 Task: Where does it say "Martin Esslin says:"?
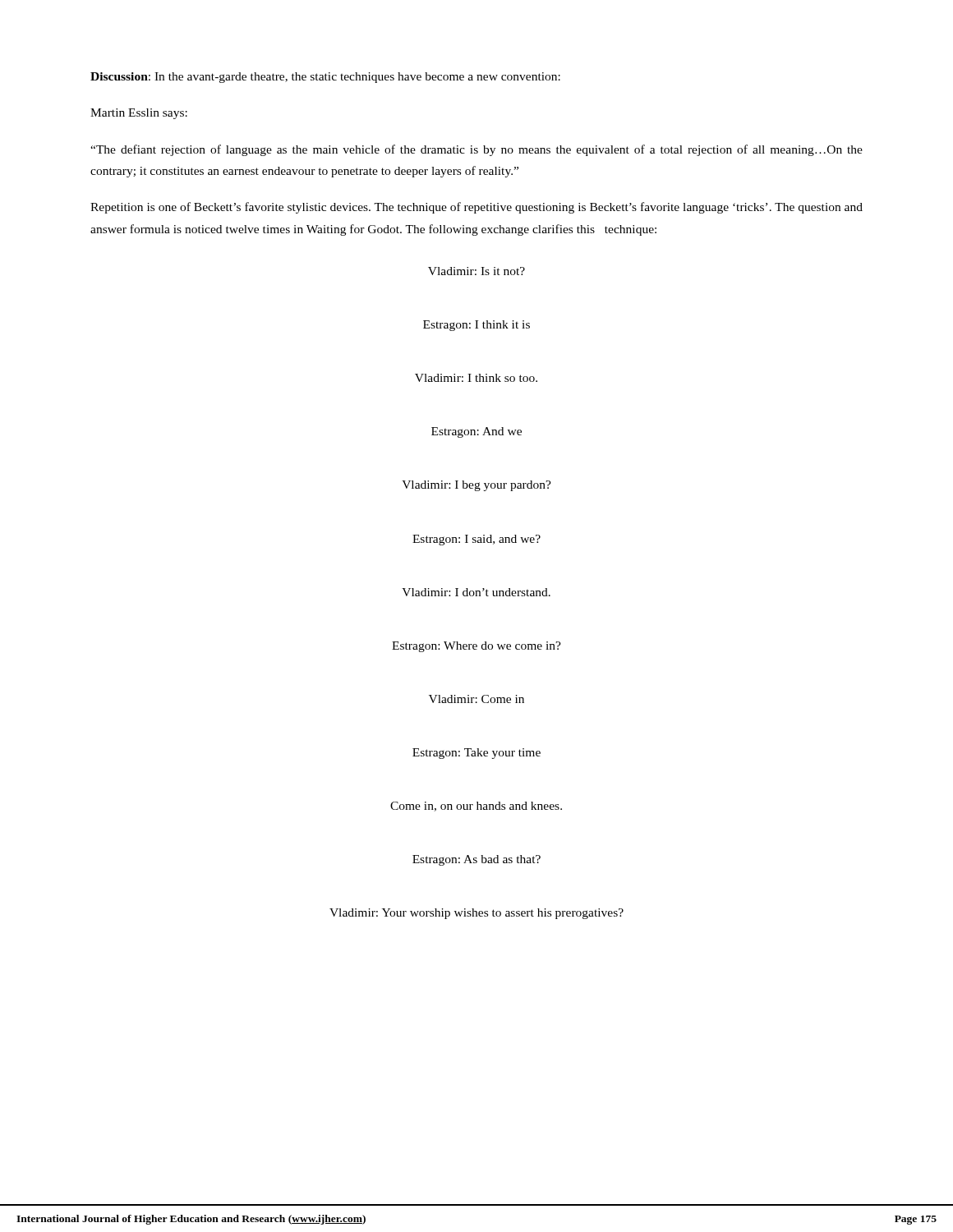pyautogui.click(x=139, y=112)
